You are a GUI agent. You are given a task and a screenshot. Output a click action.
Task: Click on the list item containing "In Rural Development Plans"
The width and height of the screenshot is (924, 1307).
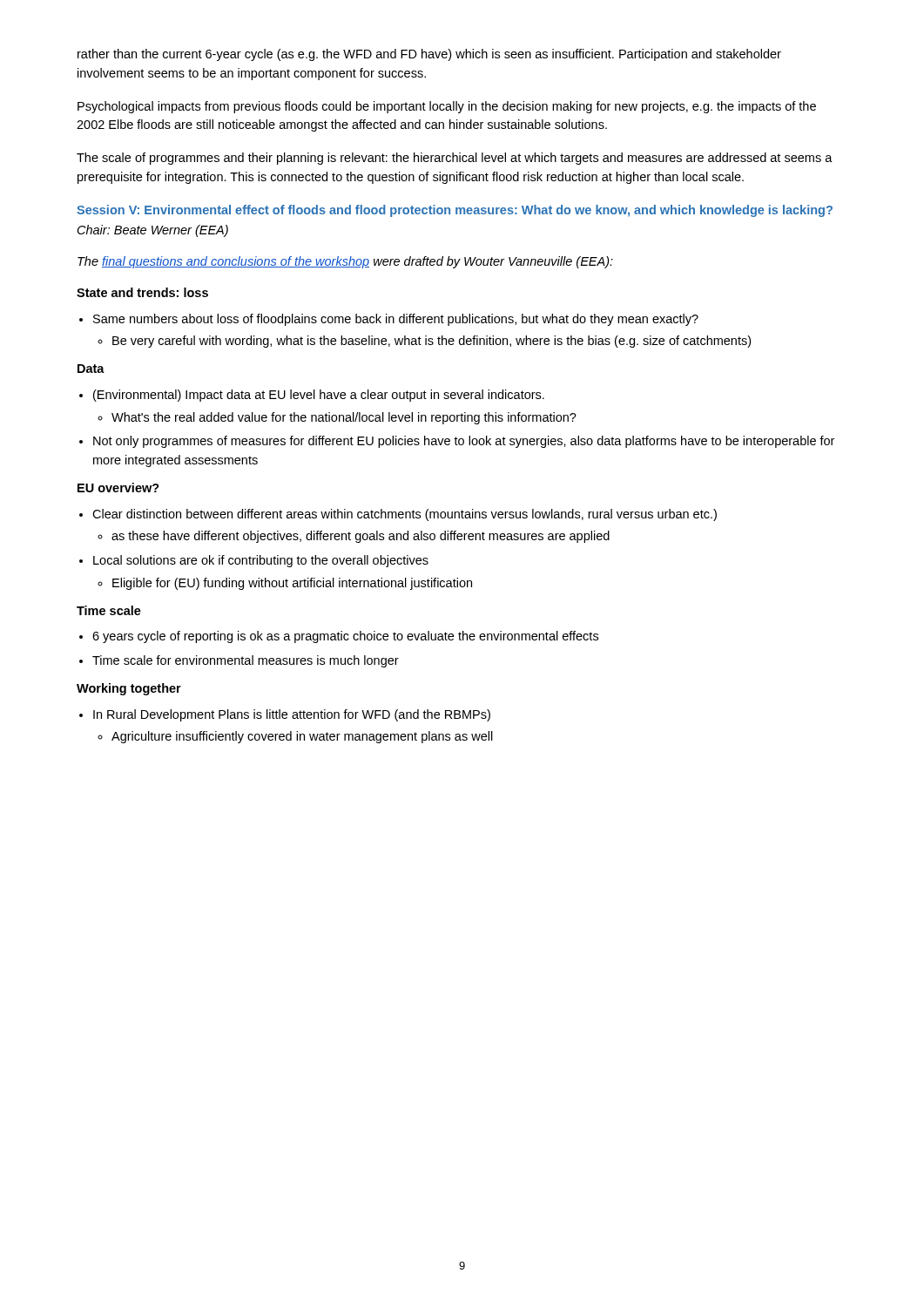[470, 726]
